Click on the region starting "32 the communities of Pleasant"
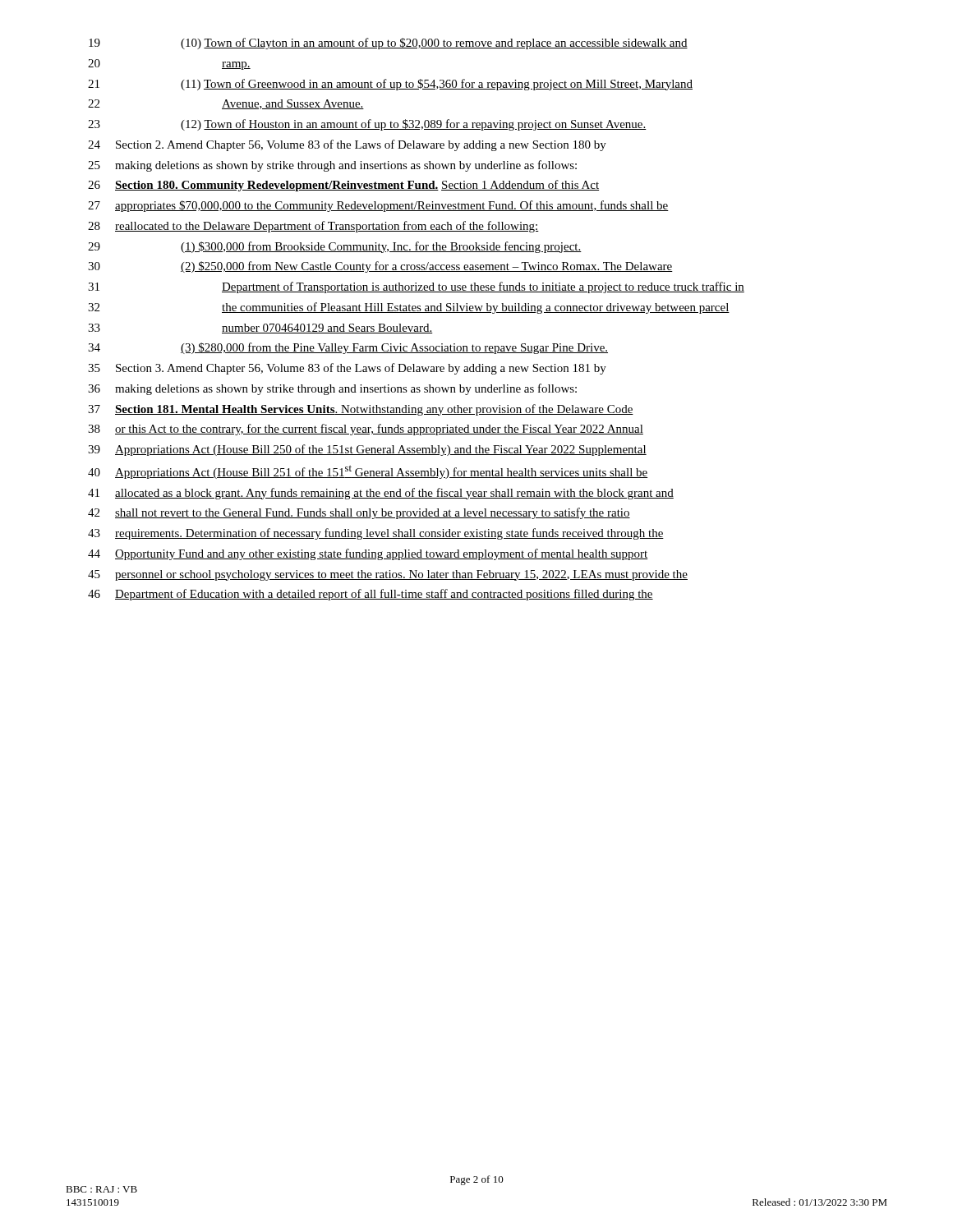 point(476,307)
